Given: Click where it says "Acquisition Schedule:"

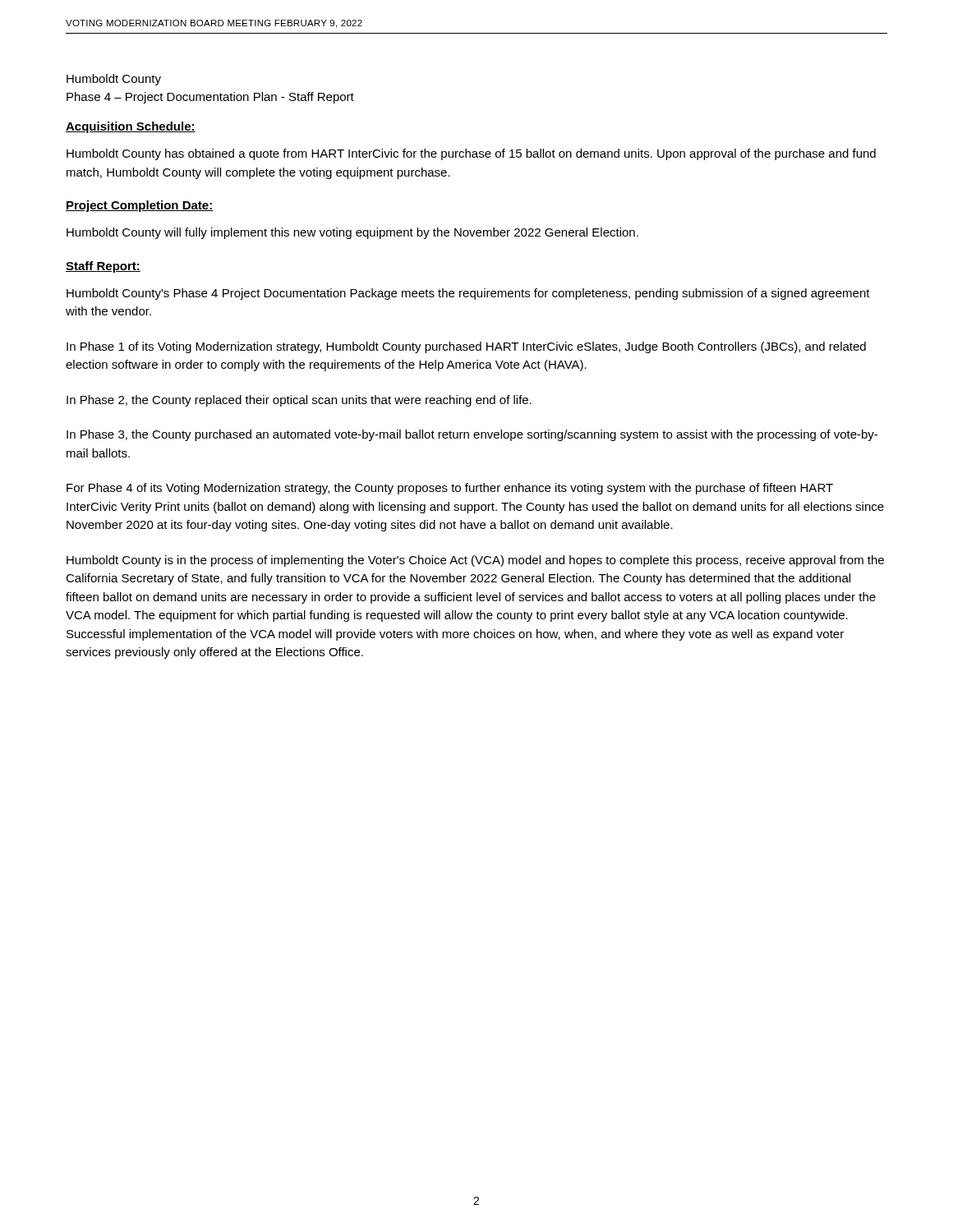Looking at the screenshot, I should [x=130, y=126].
